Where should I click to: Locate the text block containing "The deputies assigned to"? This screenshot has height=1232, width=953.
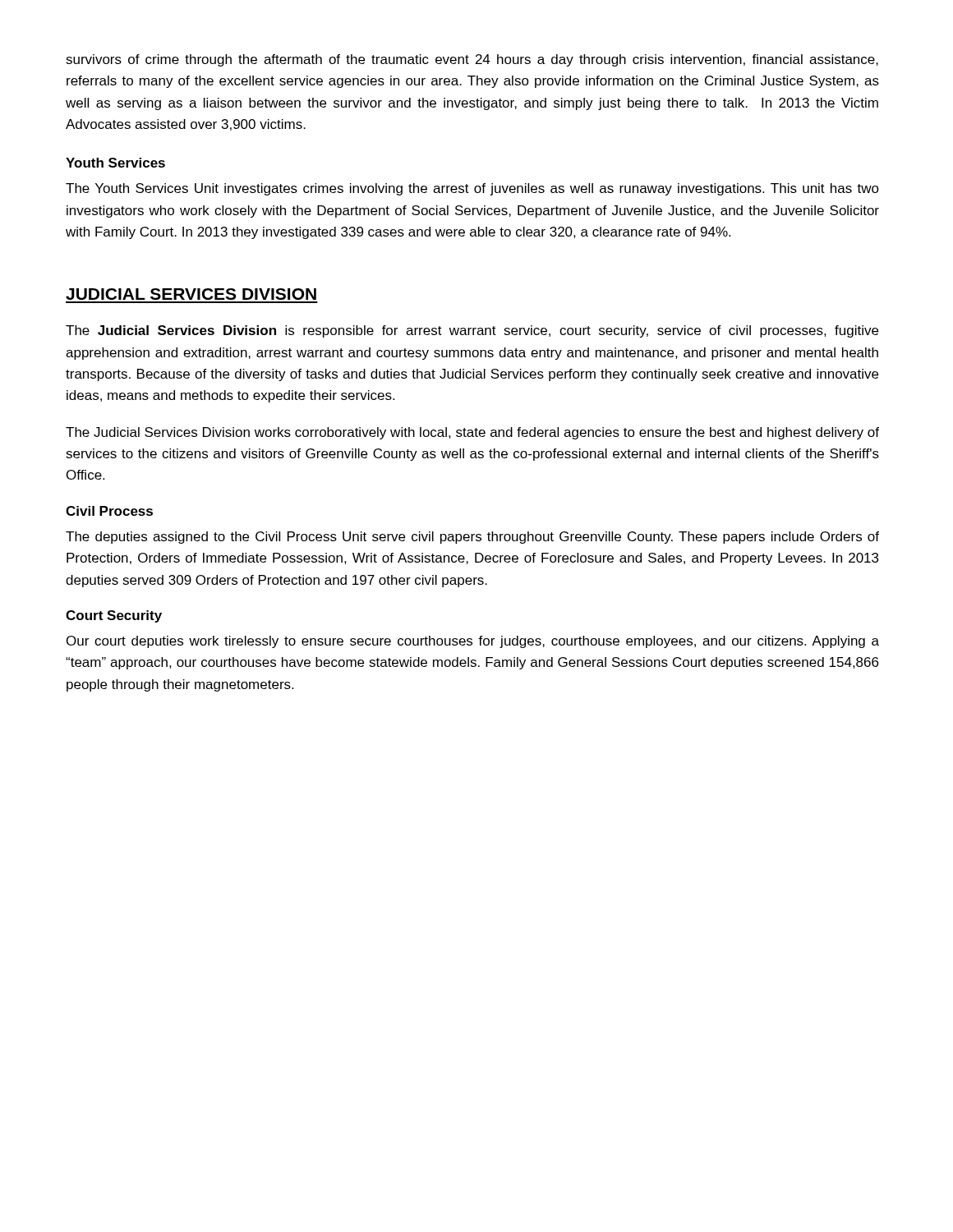click(472, 558)
